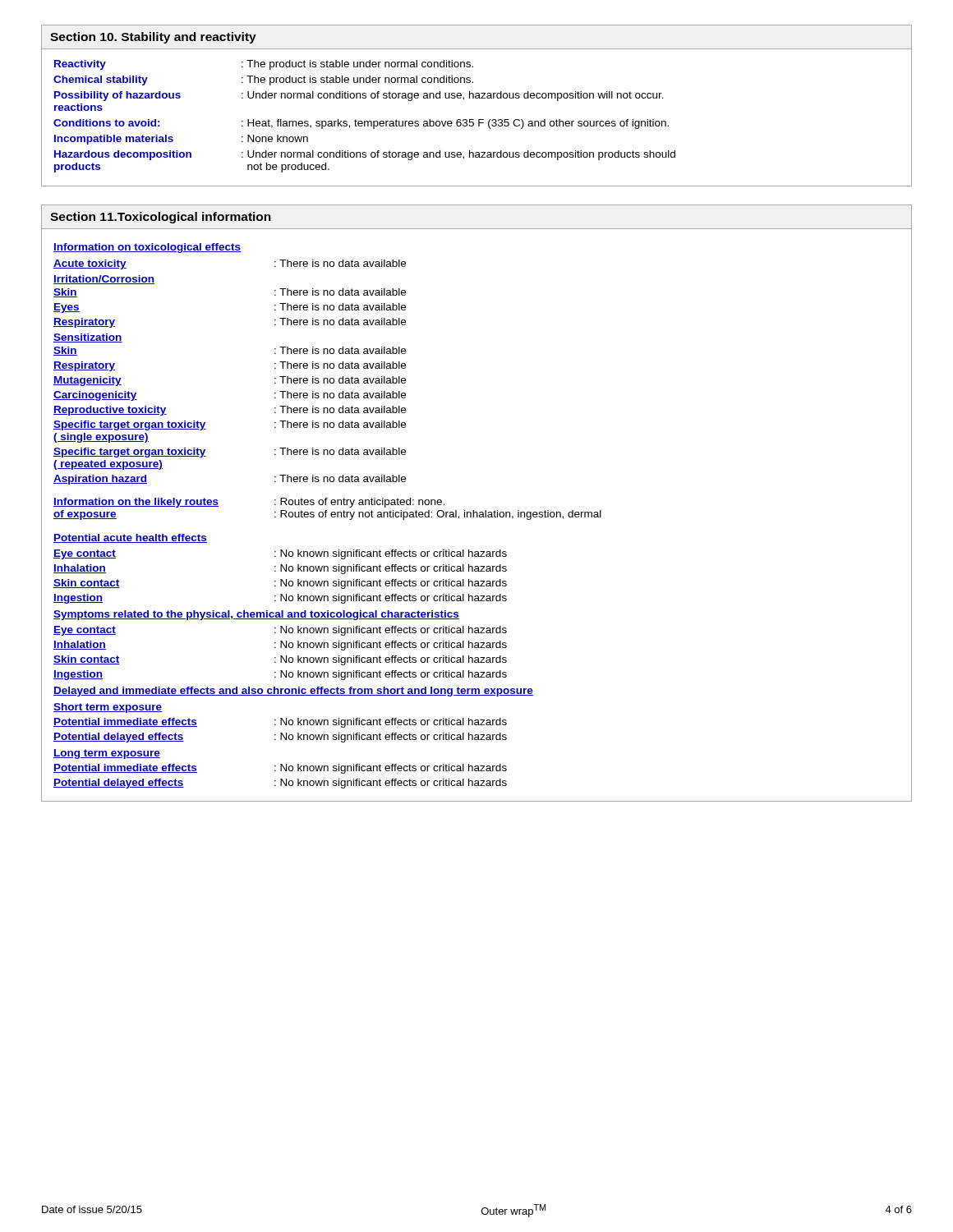Navigate to the block starting "Short term exposure"
The height and width of the screenshot is (1232, 953).
click(108, 707)
